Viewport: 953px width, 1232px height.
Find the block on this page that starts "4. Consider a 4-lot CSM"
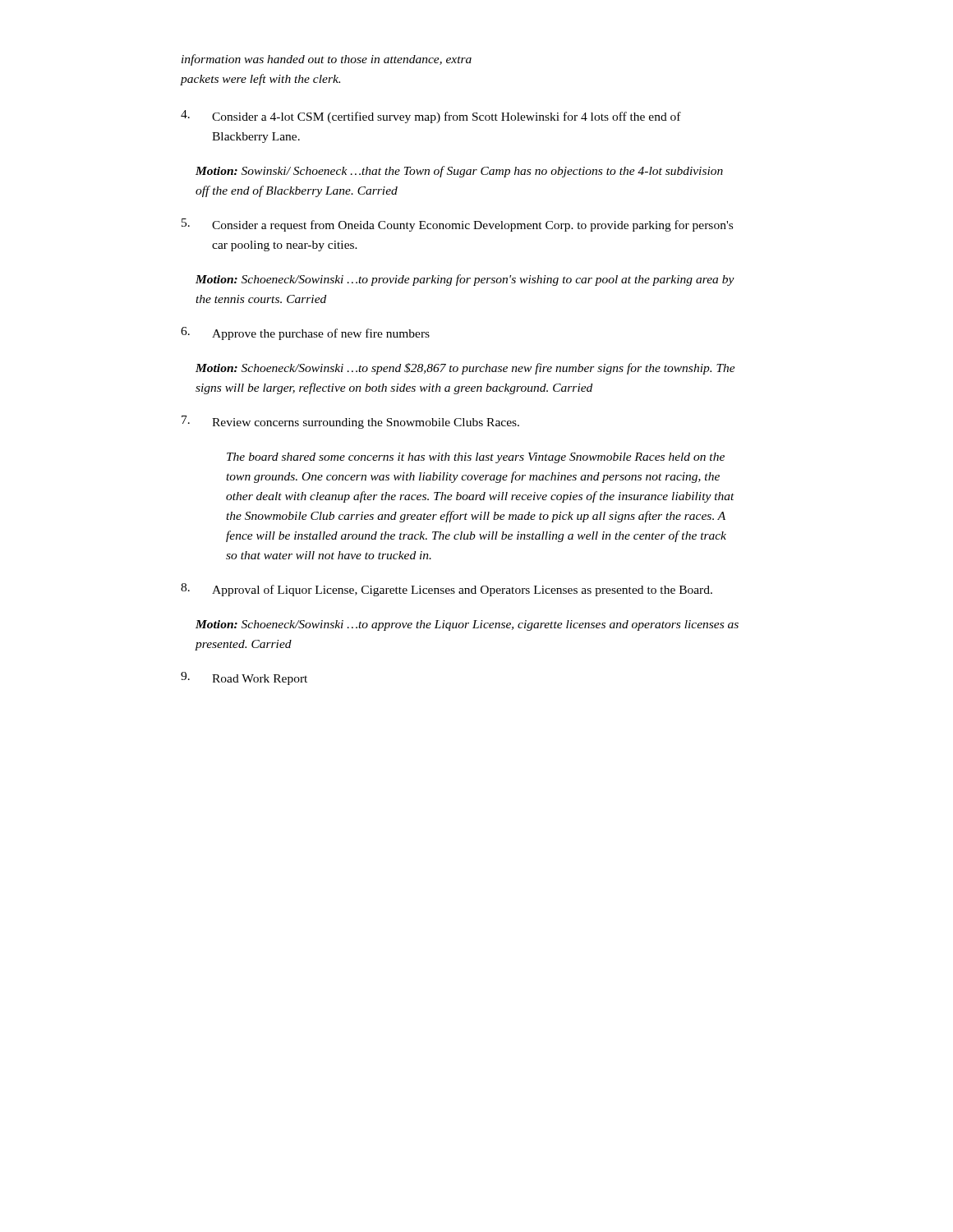[460, 127]
